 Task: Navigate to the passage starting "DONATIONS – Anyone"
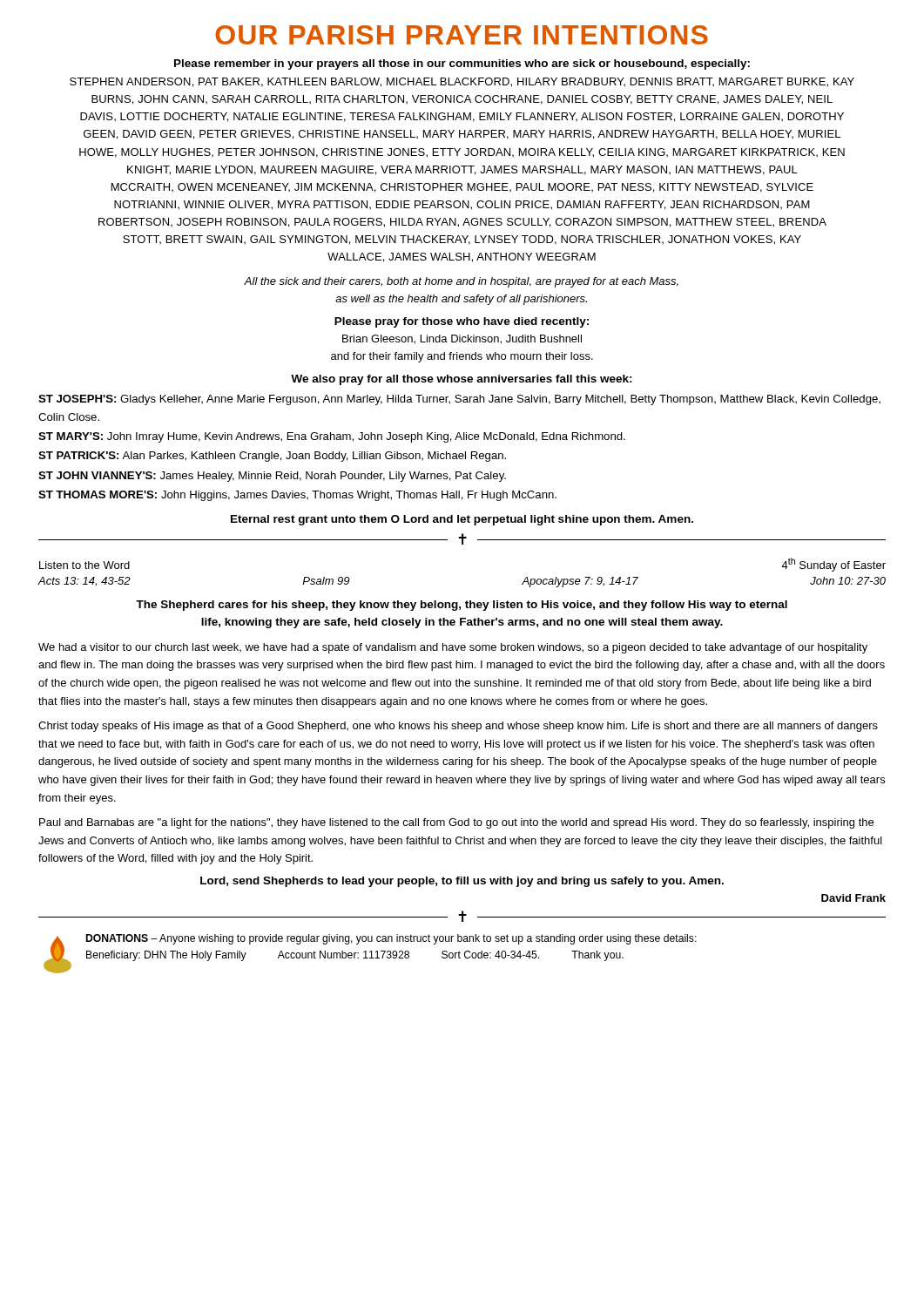click(462, 954)
